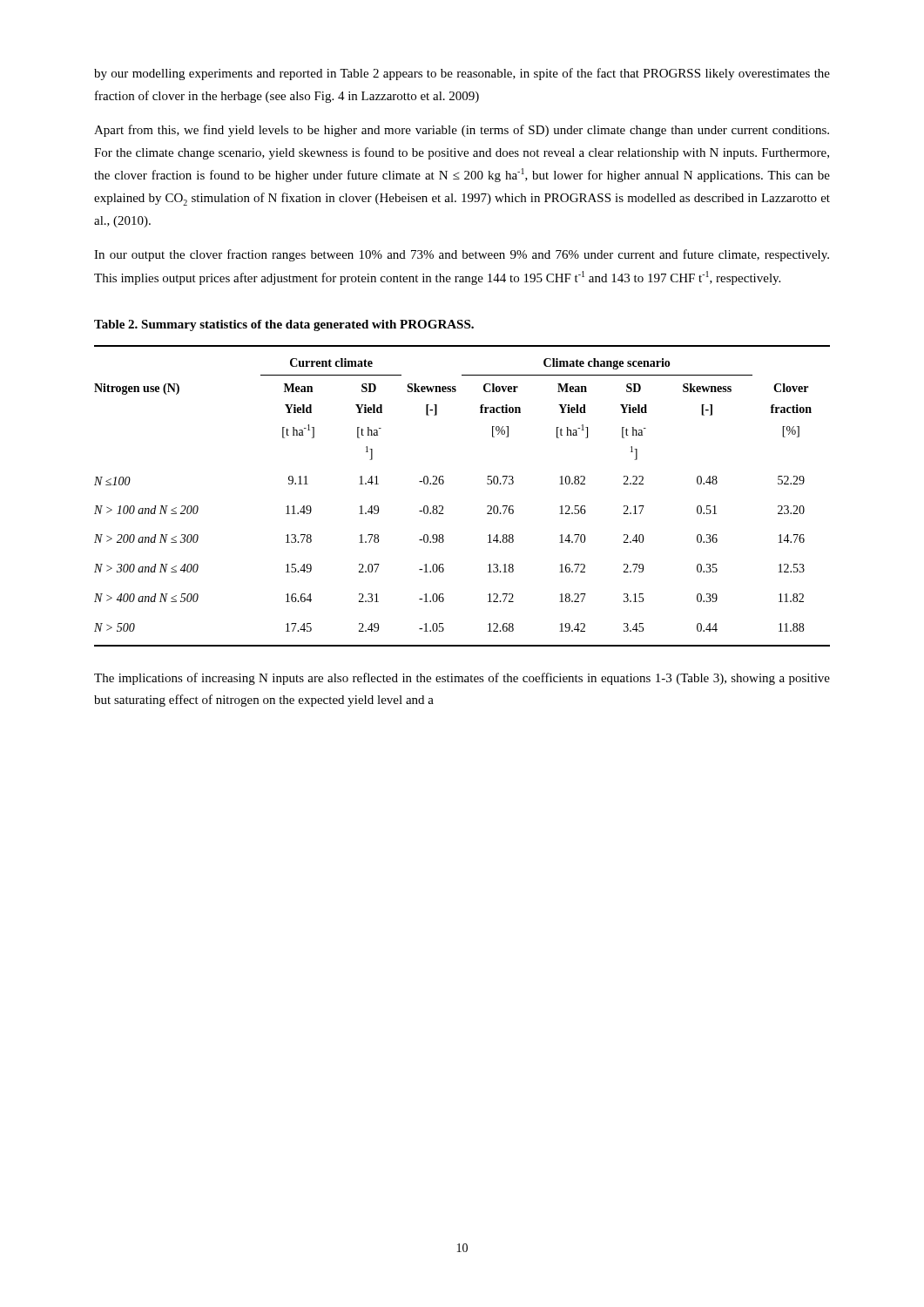Locate the table with the text "Nitrogen use (N)"
This screenshot has height=1307, width=924.
click(x=462, y=495)
